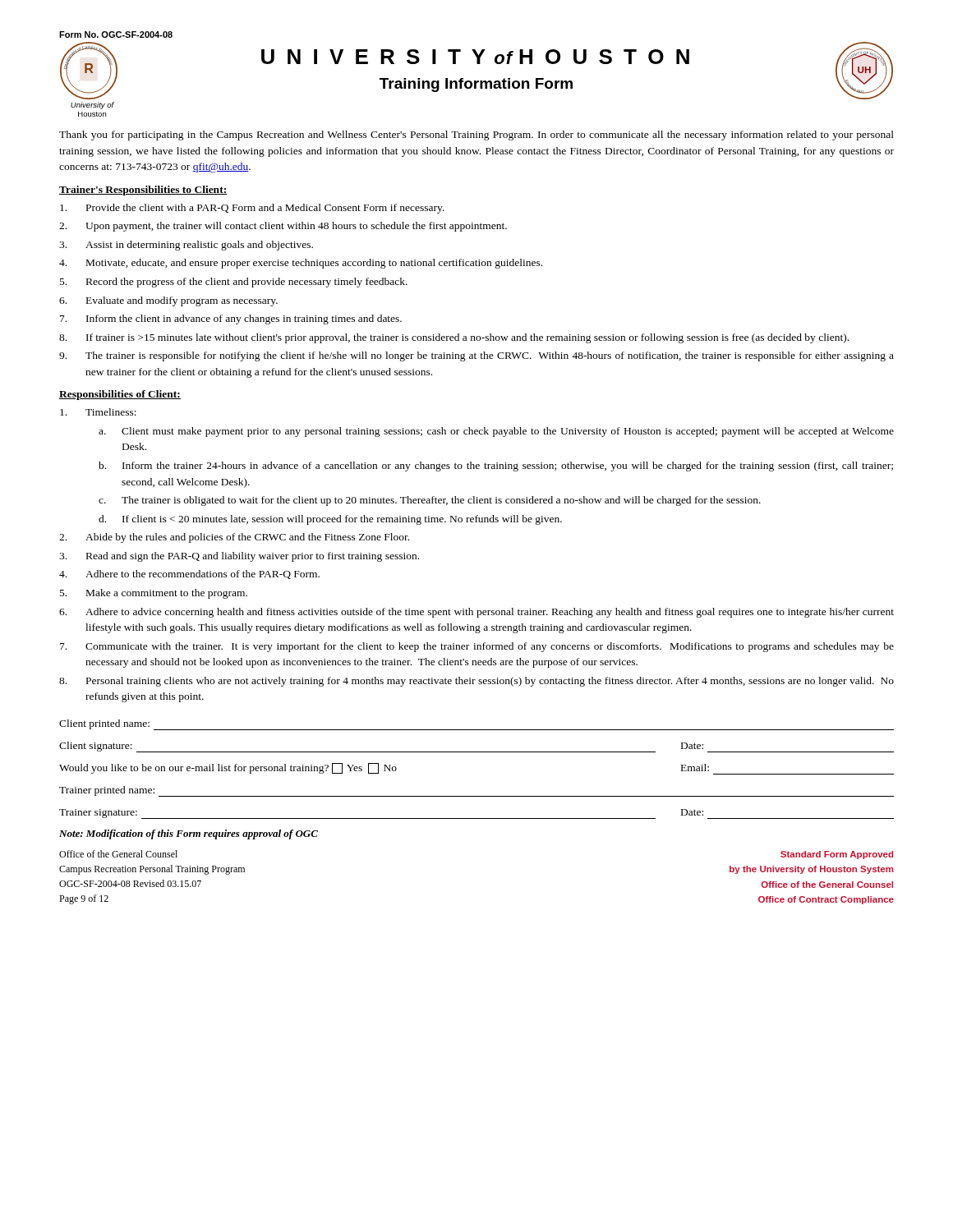Click on the region starting "Trainer's Responsibilities to Client:"

[x=143, y=189]
